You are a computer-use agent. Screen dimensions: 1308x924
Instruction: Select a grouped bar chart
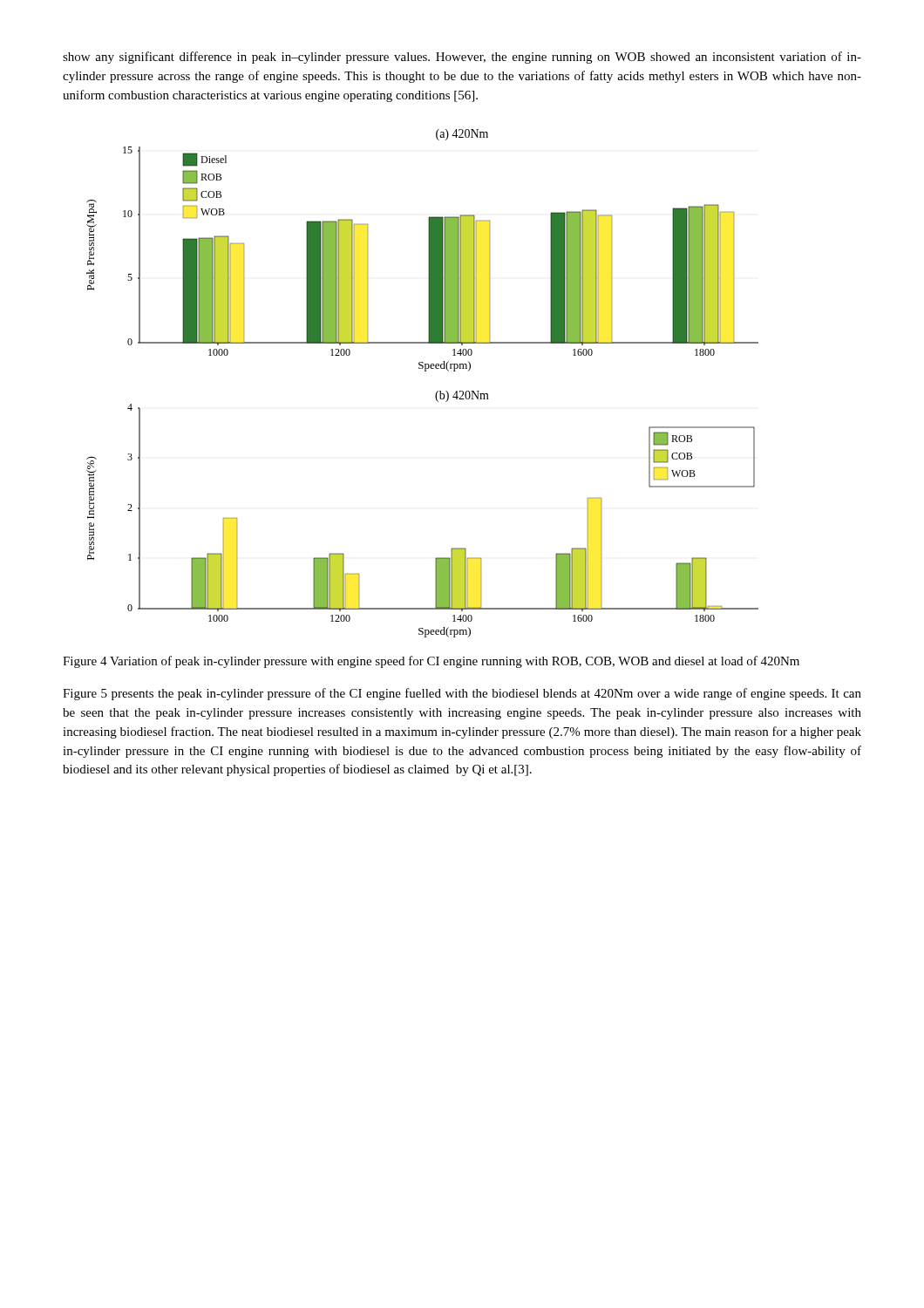[462, 384]
